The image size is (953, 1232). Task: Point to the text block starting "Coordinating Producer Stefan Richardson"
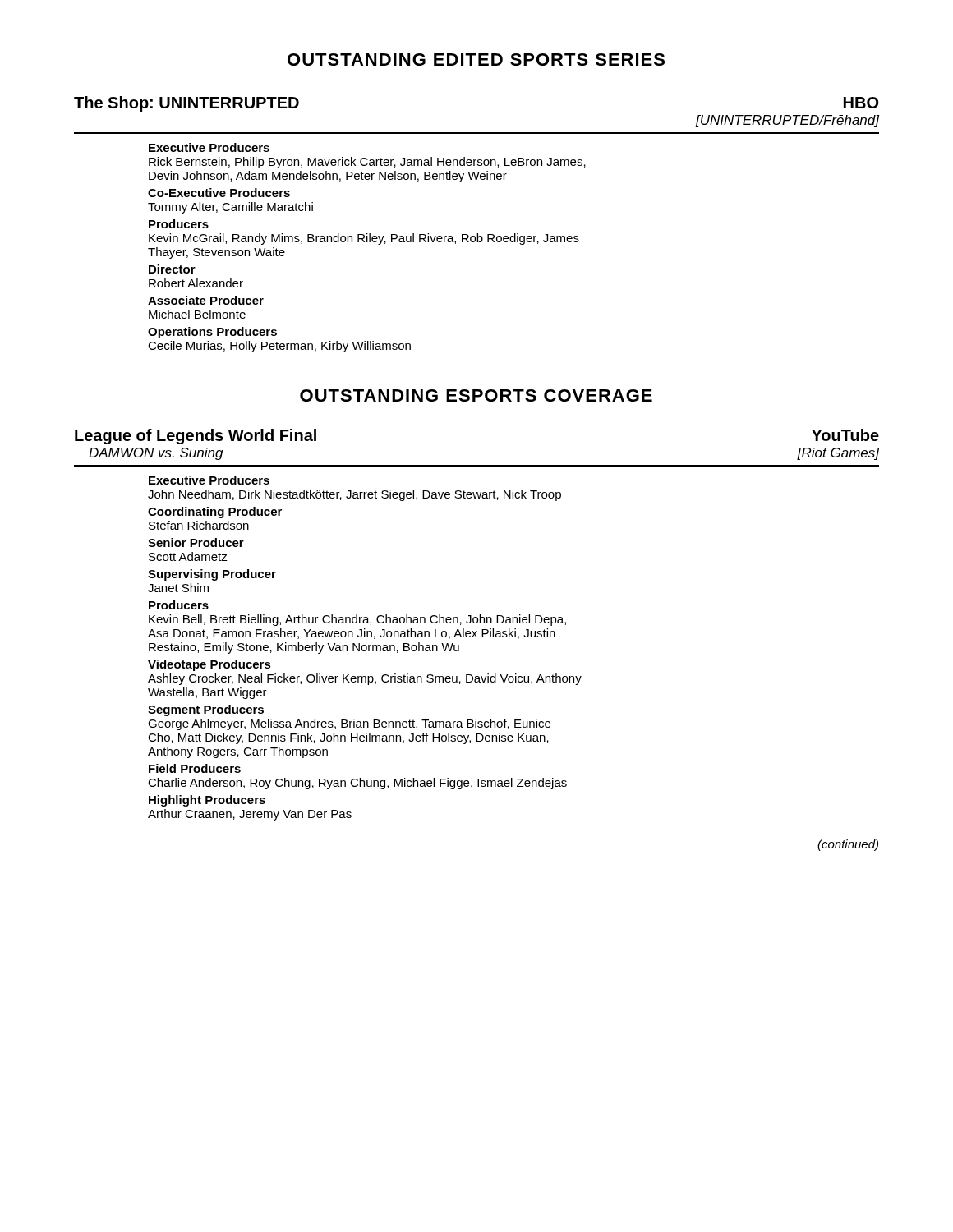click(215, 513)
